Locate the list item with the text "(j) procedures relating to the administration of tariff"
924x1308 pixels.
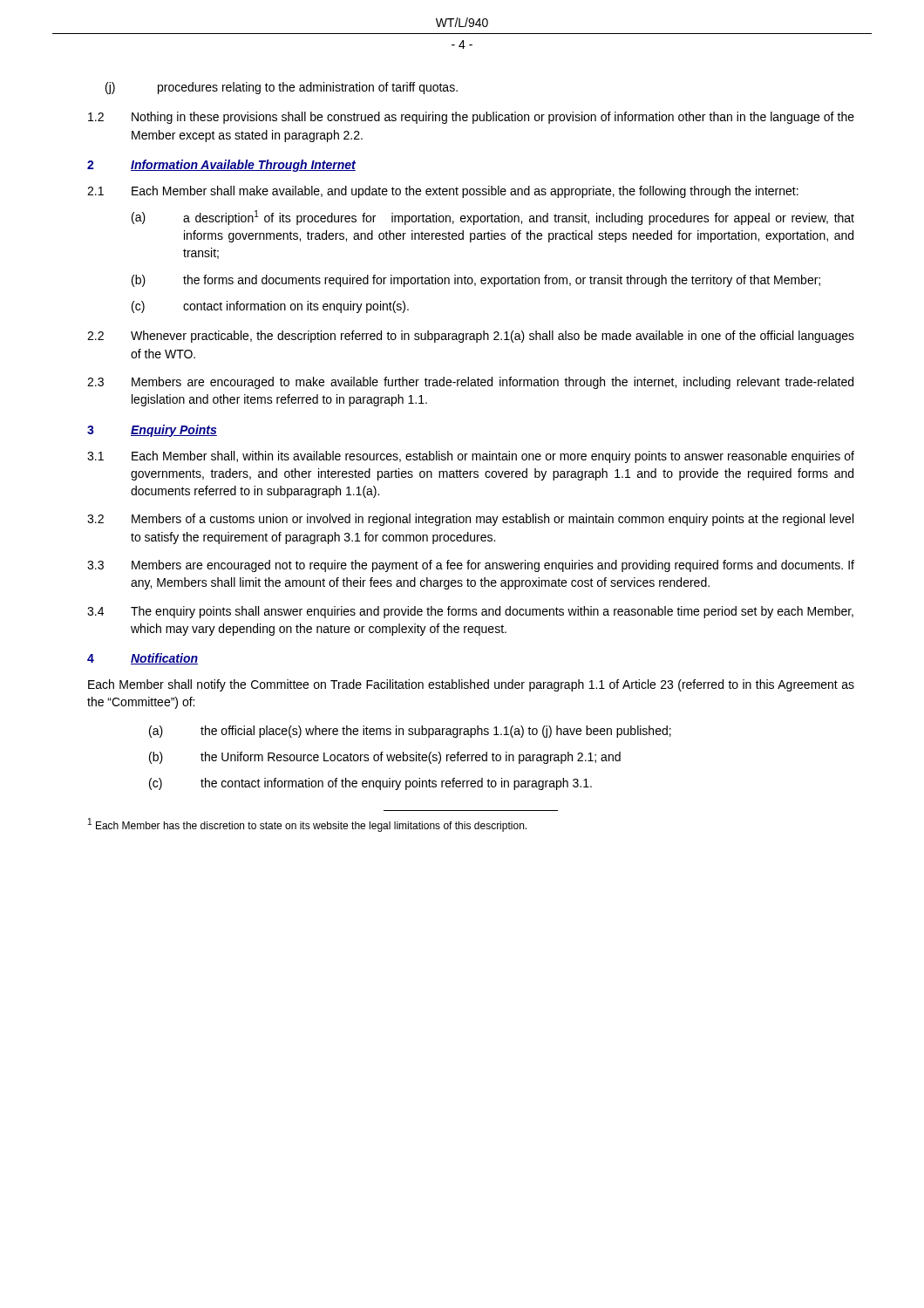pos(282,88)
